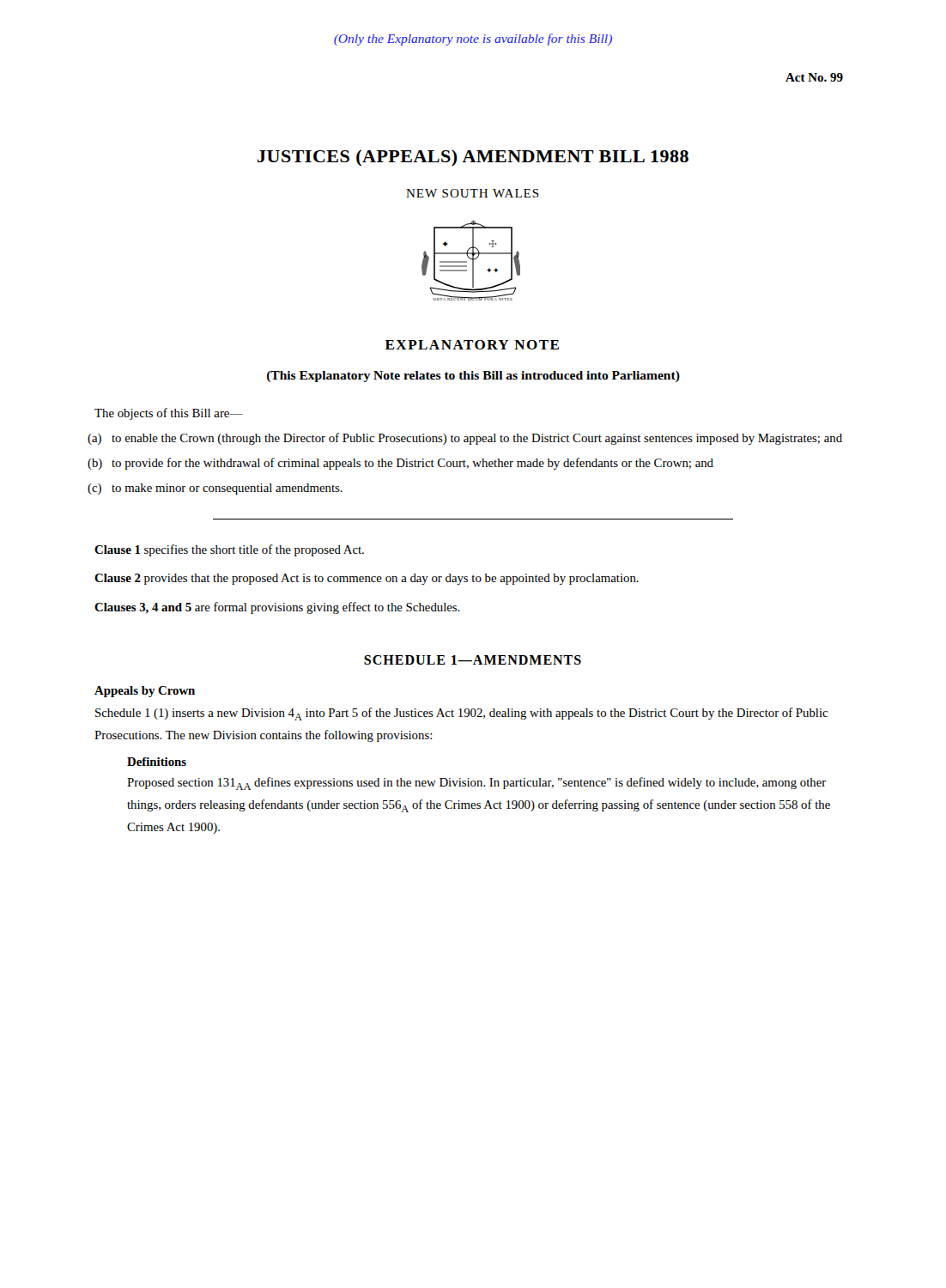Select the illustration
The height and width of the screenshot is (1288, 946).
pos(473,264)
